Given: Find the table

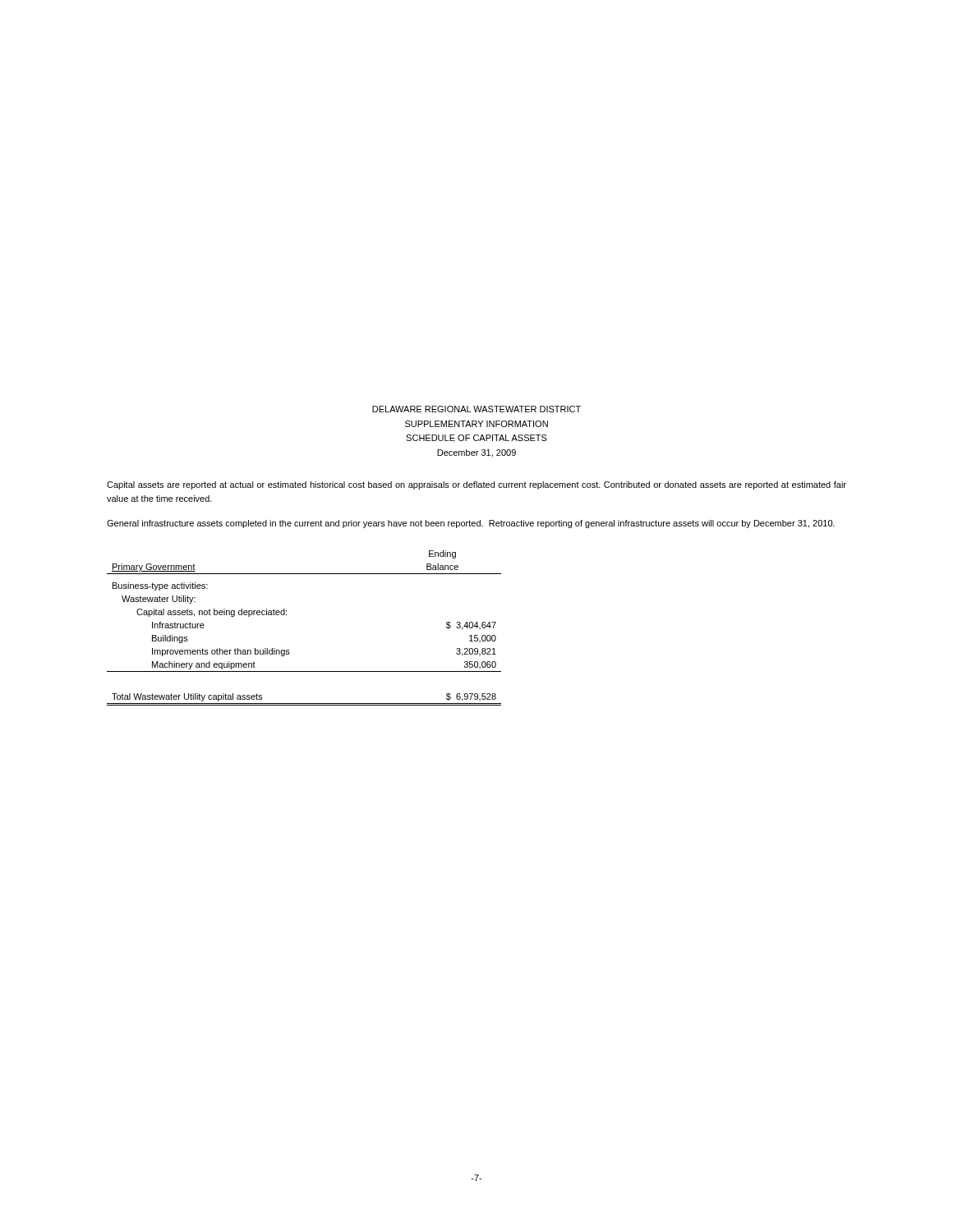Looking at the screenshot, I should pos(304,626).
